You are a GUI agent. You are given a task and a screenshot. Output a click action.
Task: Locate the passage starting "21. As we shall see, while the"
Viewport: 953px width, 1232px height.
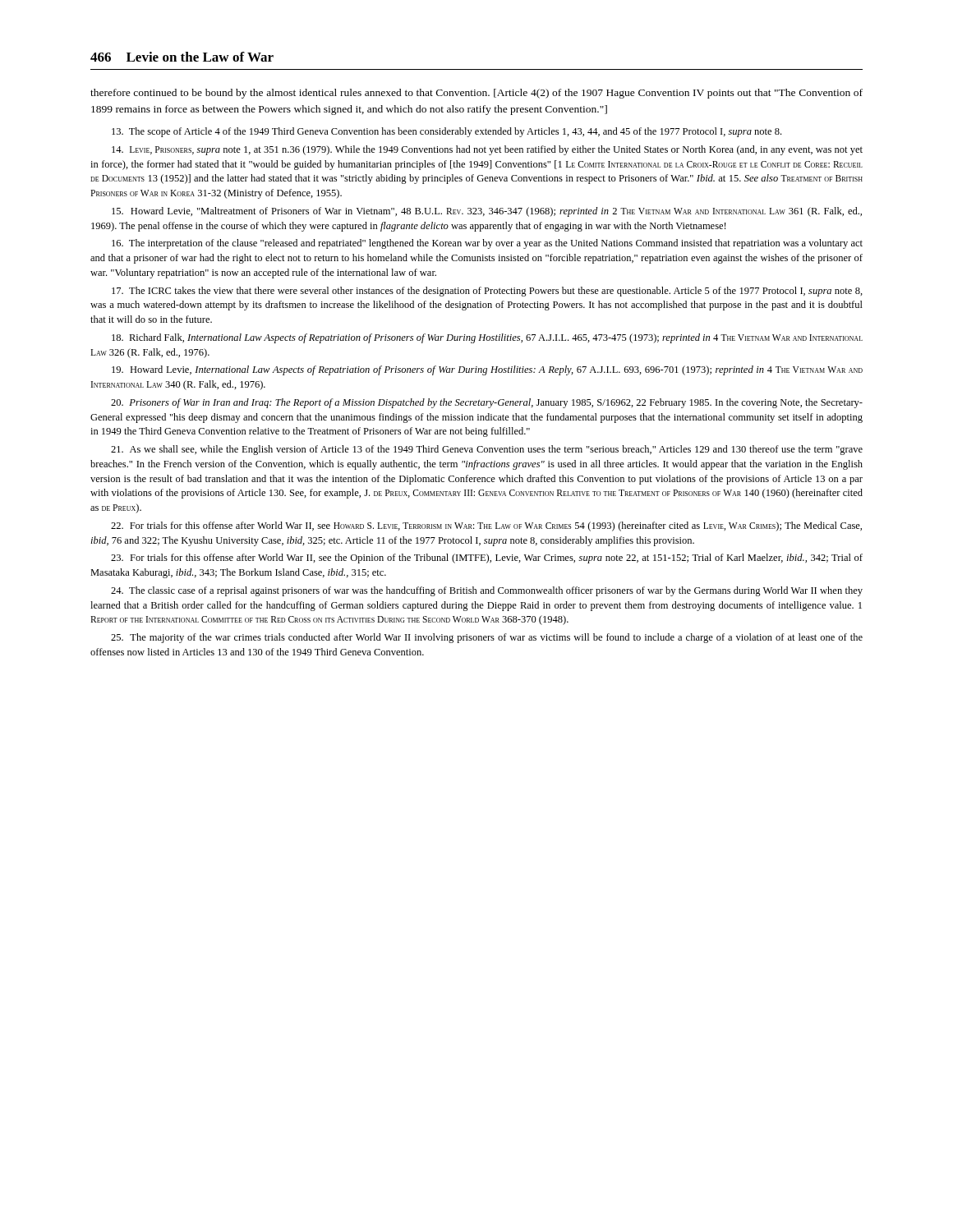pos(476,479)
